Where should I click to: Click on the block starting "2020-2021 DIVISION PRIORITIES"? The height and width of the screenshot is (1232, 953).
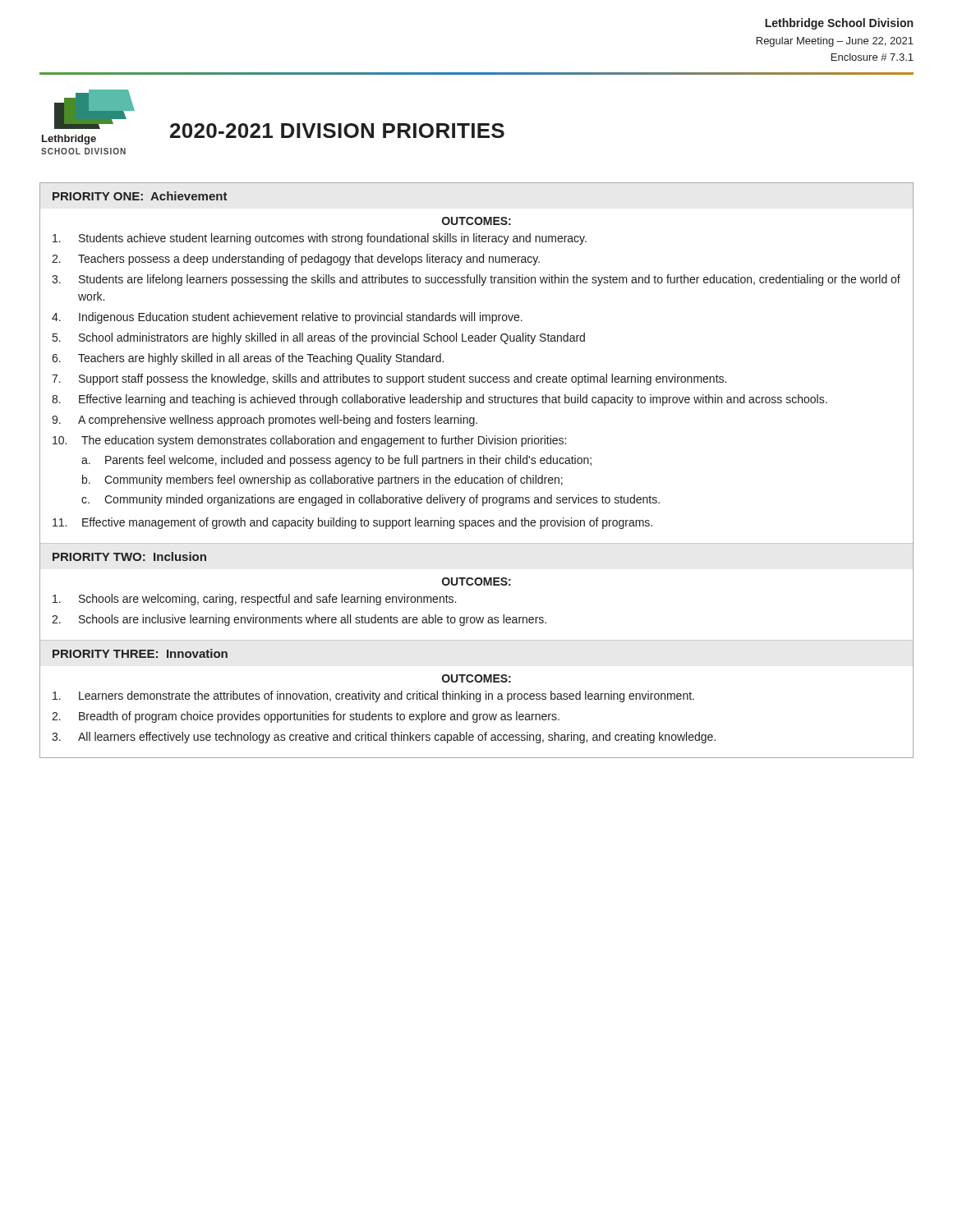(337, 130)
